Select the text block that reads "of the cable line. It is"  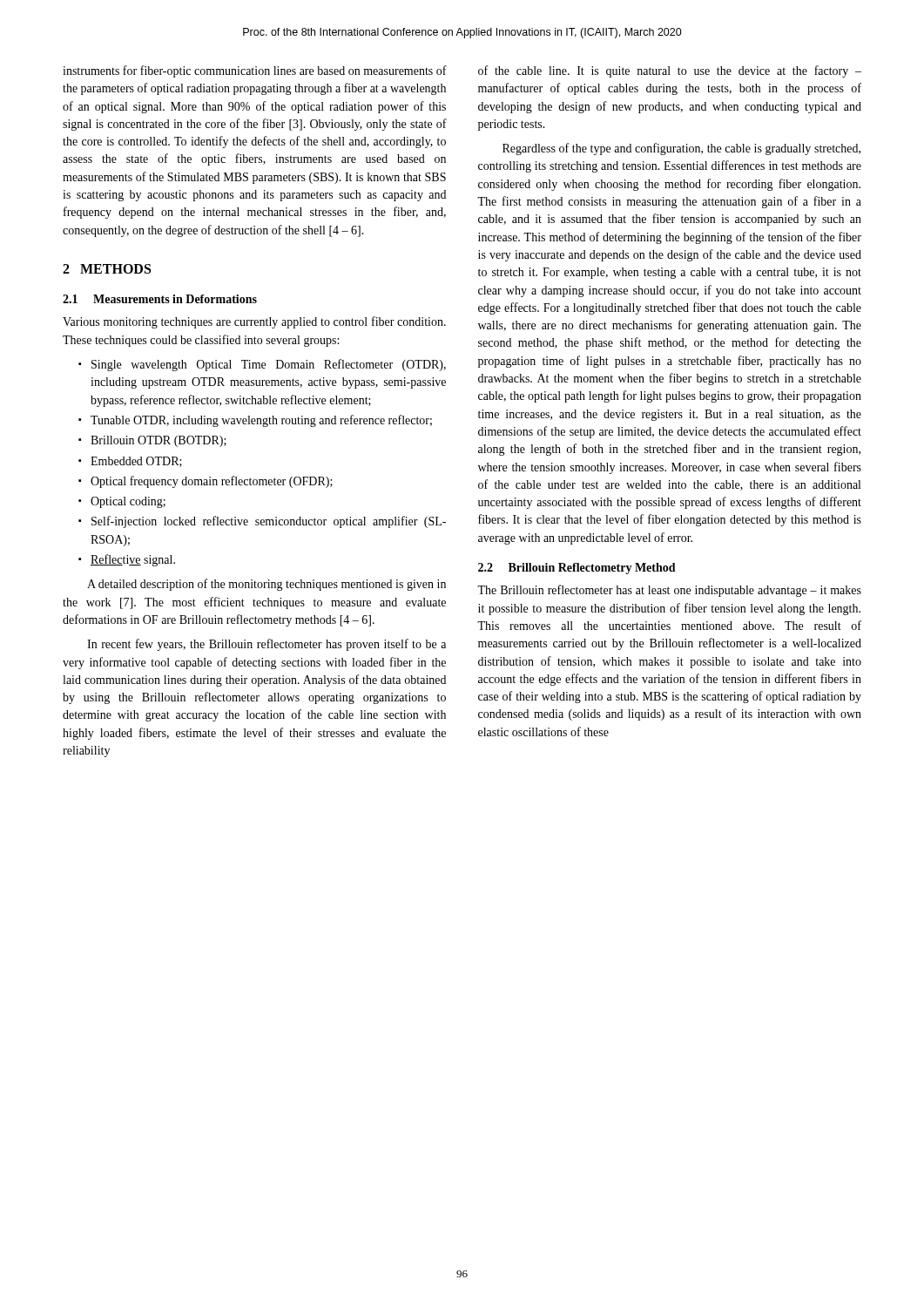[669, 305]
